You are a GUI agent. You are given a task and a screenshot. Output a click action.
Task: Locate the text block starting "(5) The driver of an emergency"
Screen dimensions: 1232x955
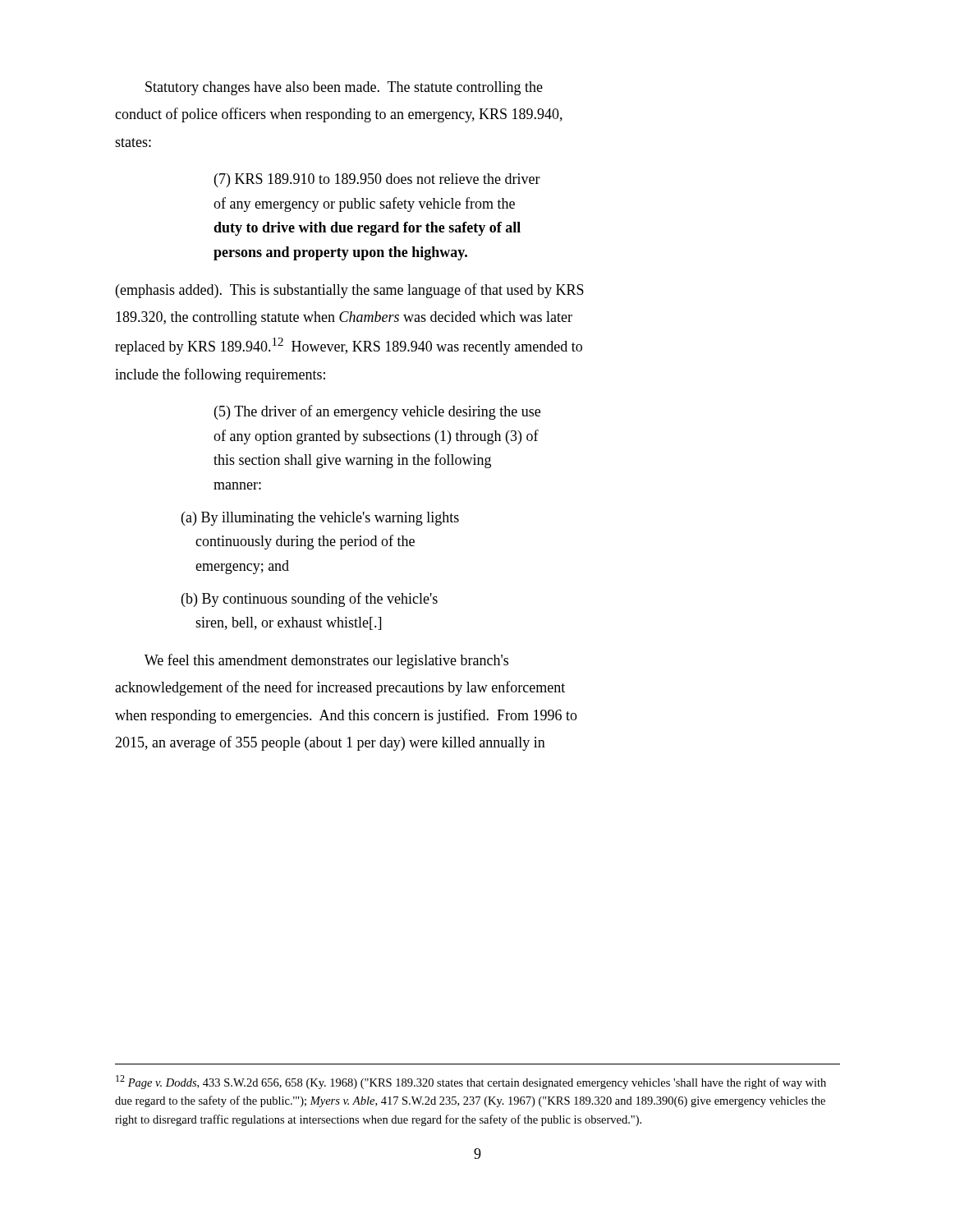click(527, 449)
